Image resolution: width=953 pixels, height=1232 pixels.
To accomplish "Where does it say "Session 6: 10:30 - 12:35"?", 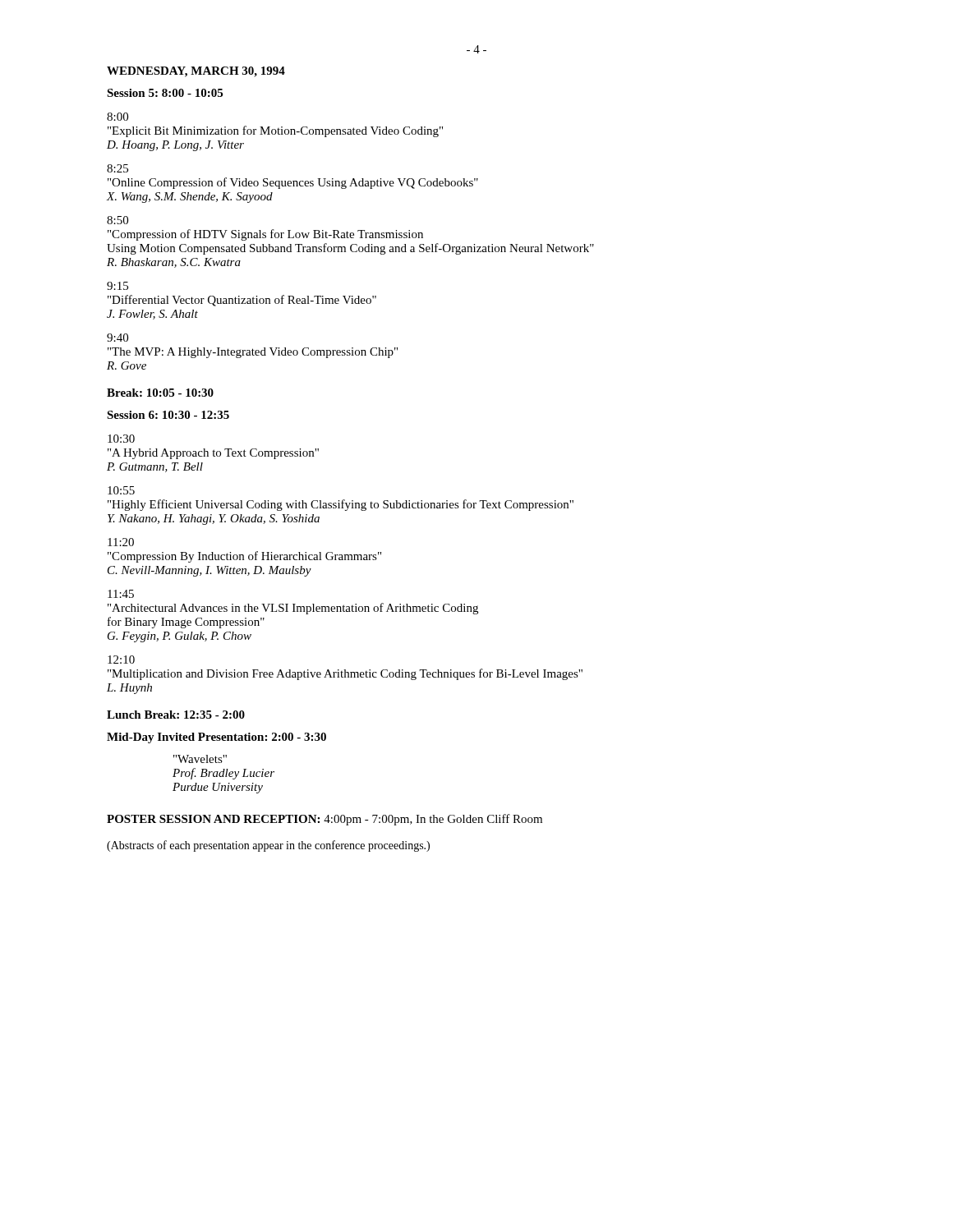I will (x=168, y=415).
